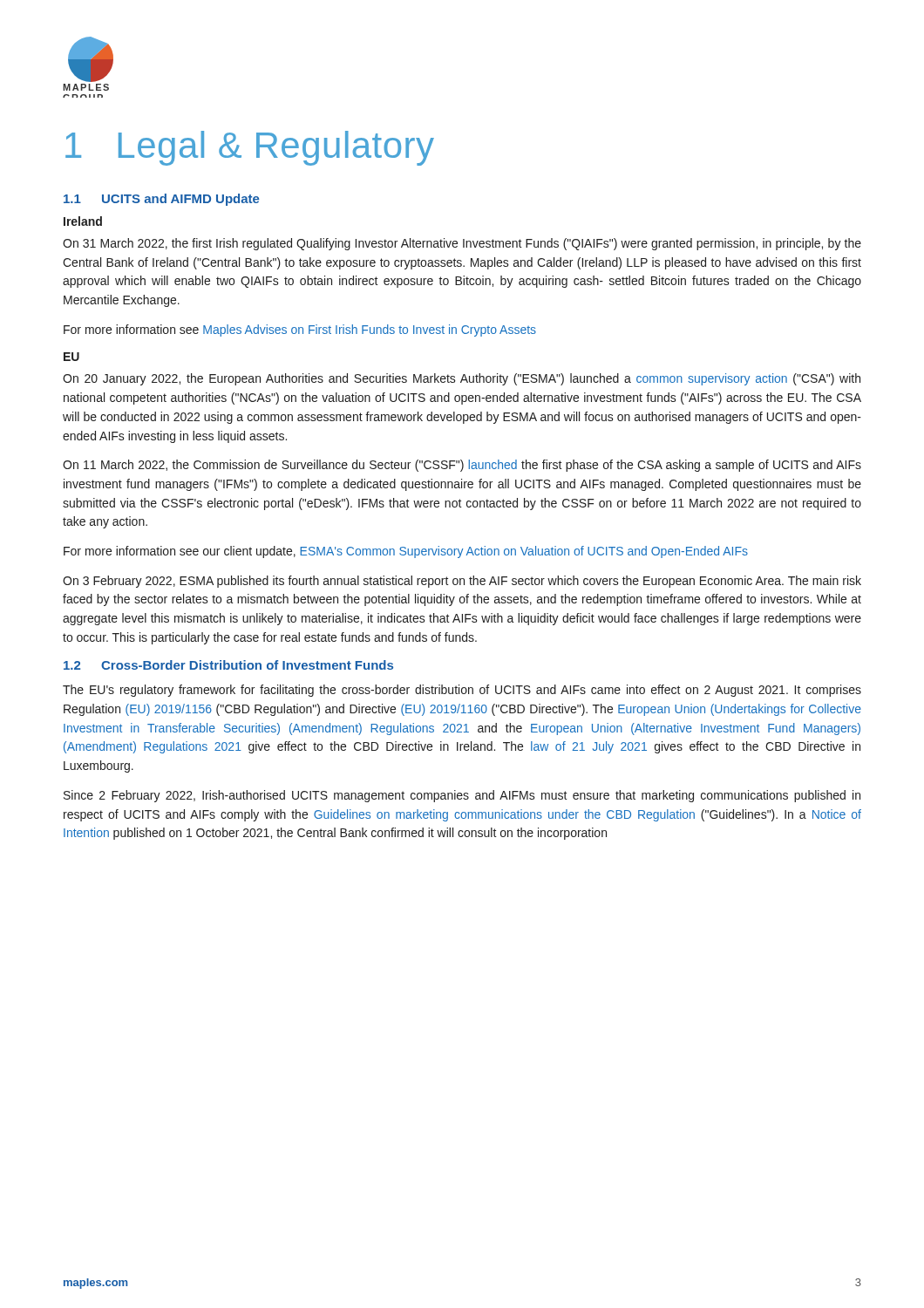
Task: Select the block starting "1 Legal & Regulatory"
Action: click(249, 145)
